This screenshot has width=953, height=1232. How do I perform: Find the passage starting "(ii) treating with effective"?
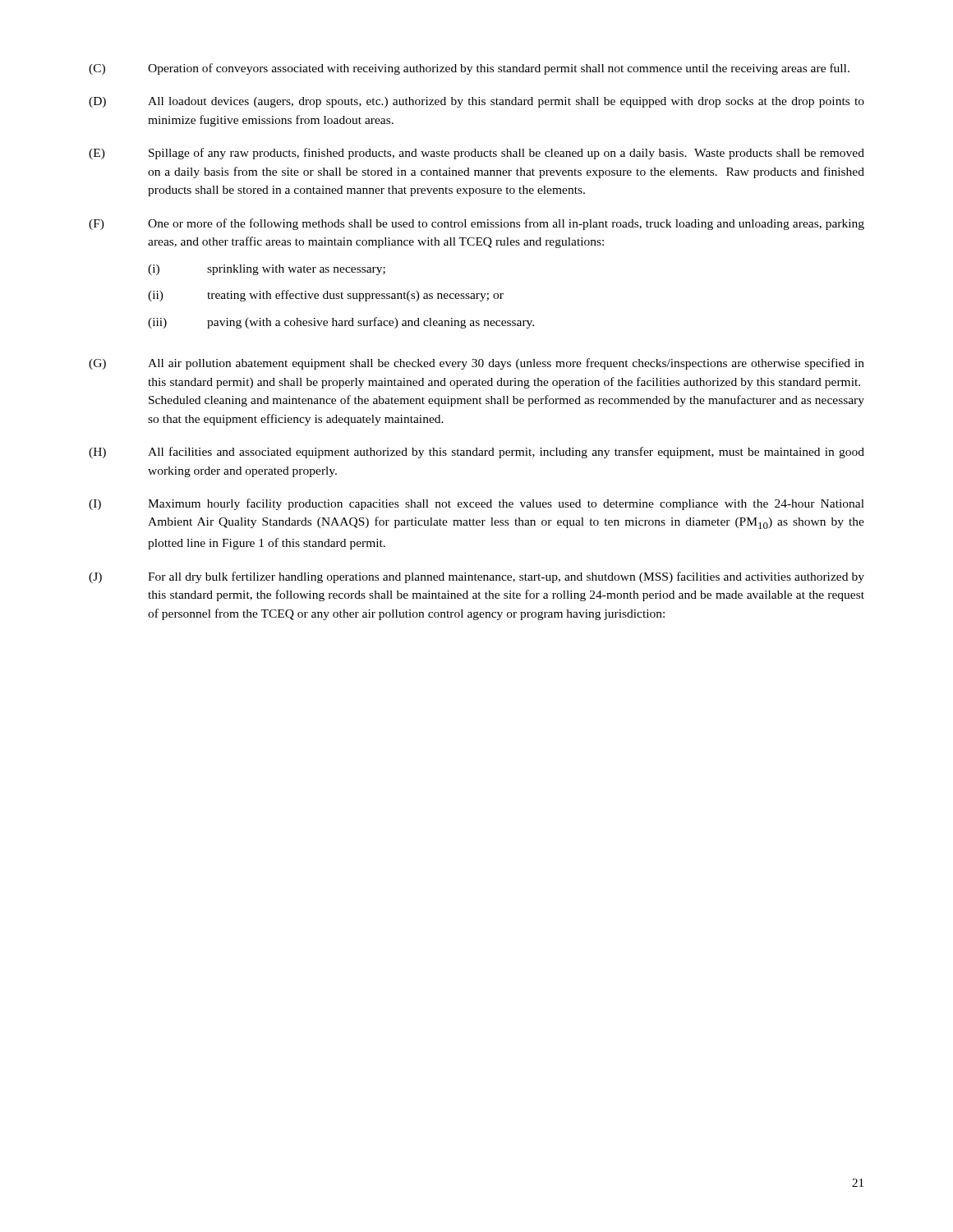506,295
